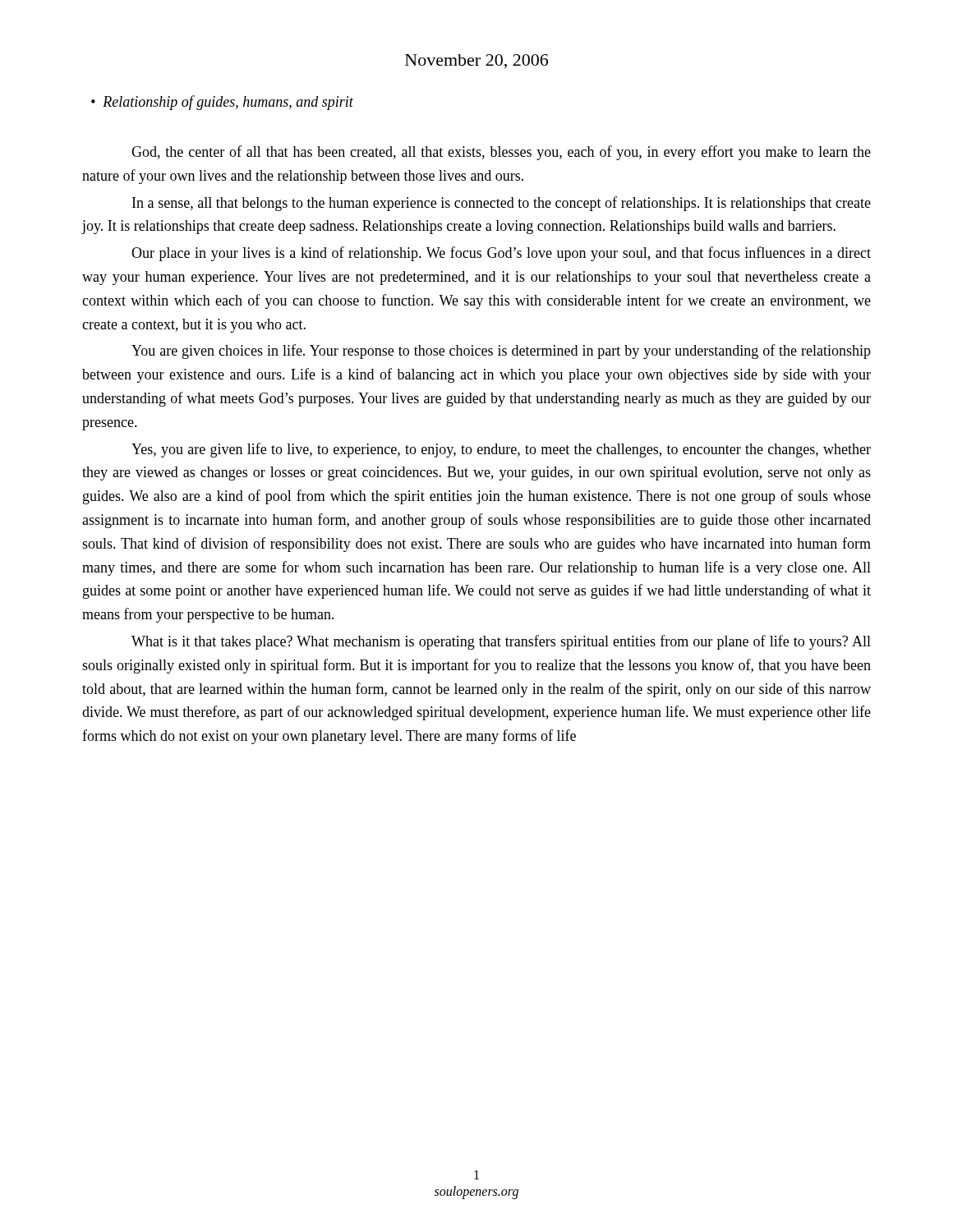Click the passage that begins "• Relationship of guides, humans,"
953x1232 pixels.
[222, 102]
